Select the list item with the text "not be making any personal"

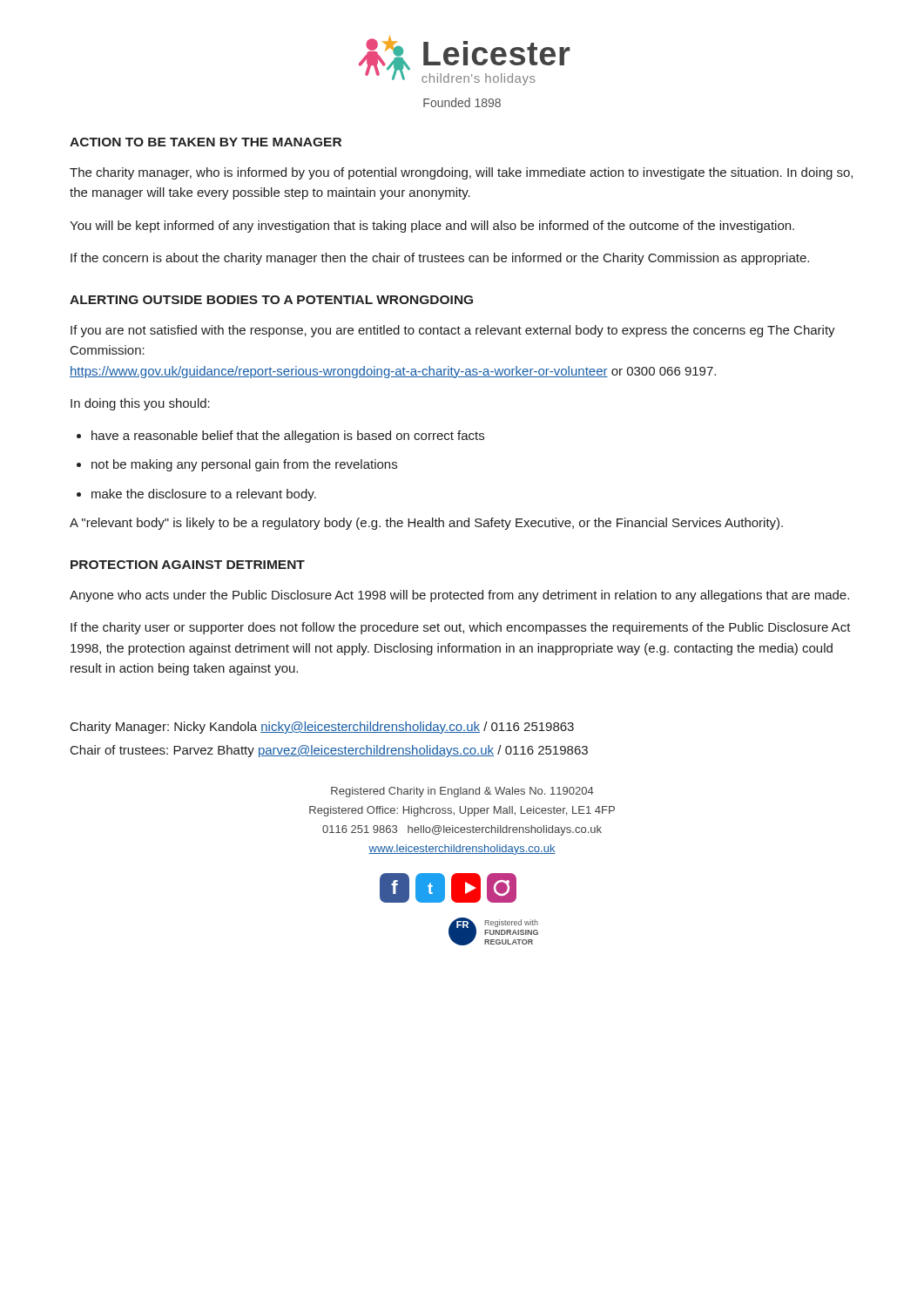pos(244,465)
